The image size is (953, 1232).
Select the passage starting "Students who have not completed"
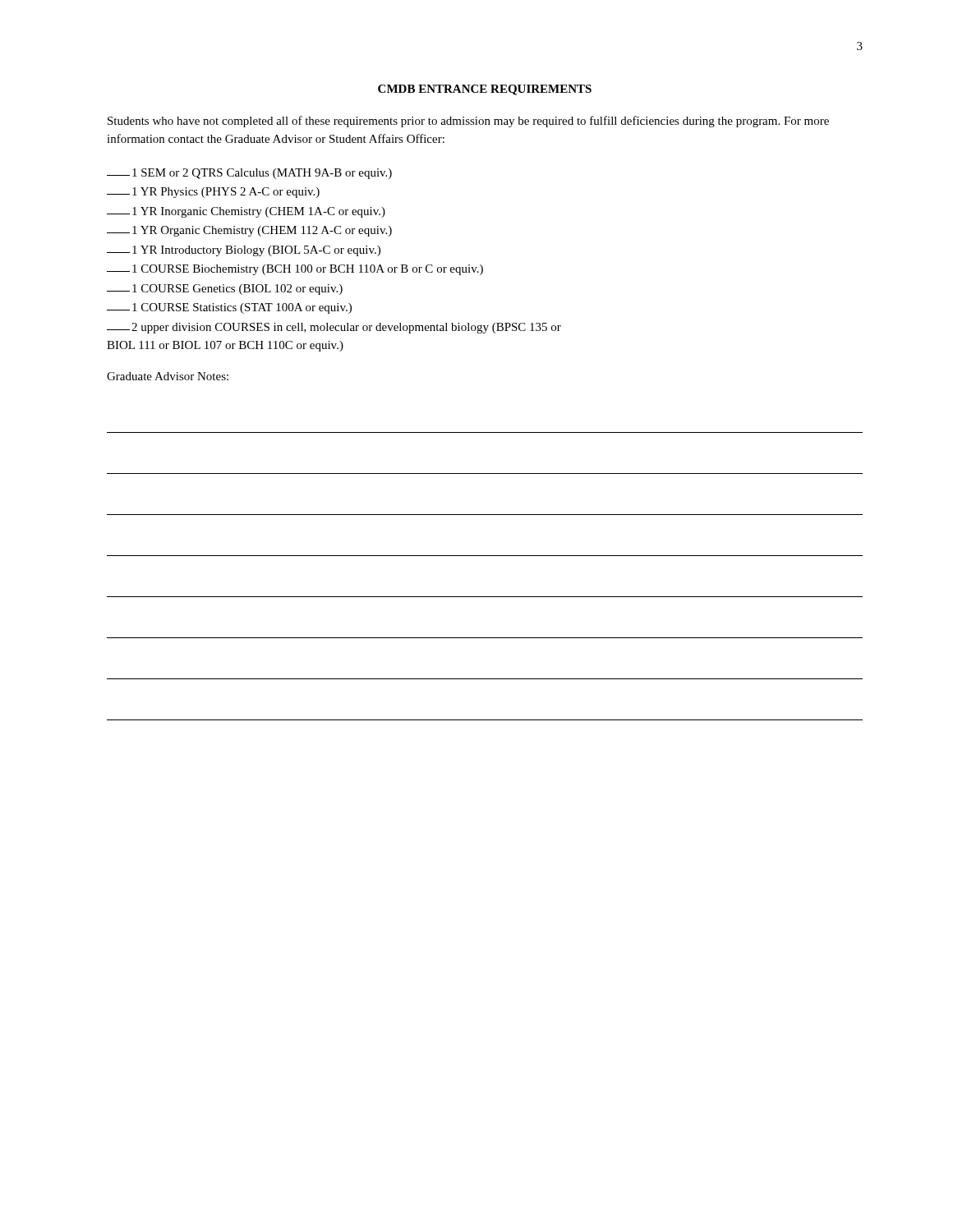point(468,130)
